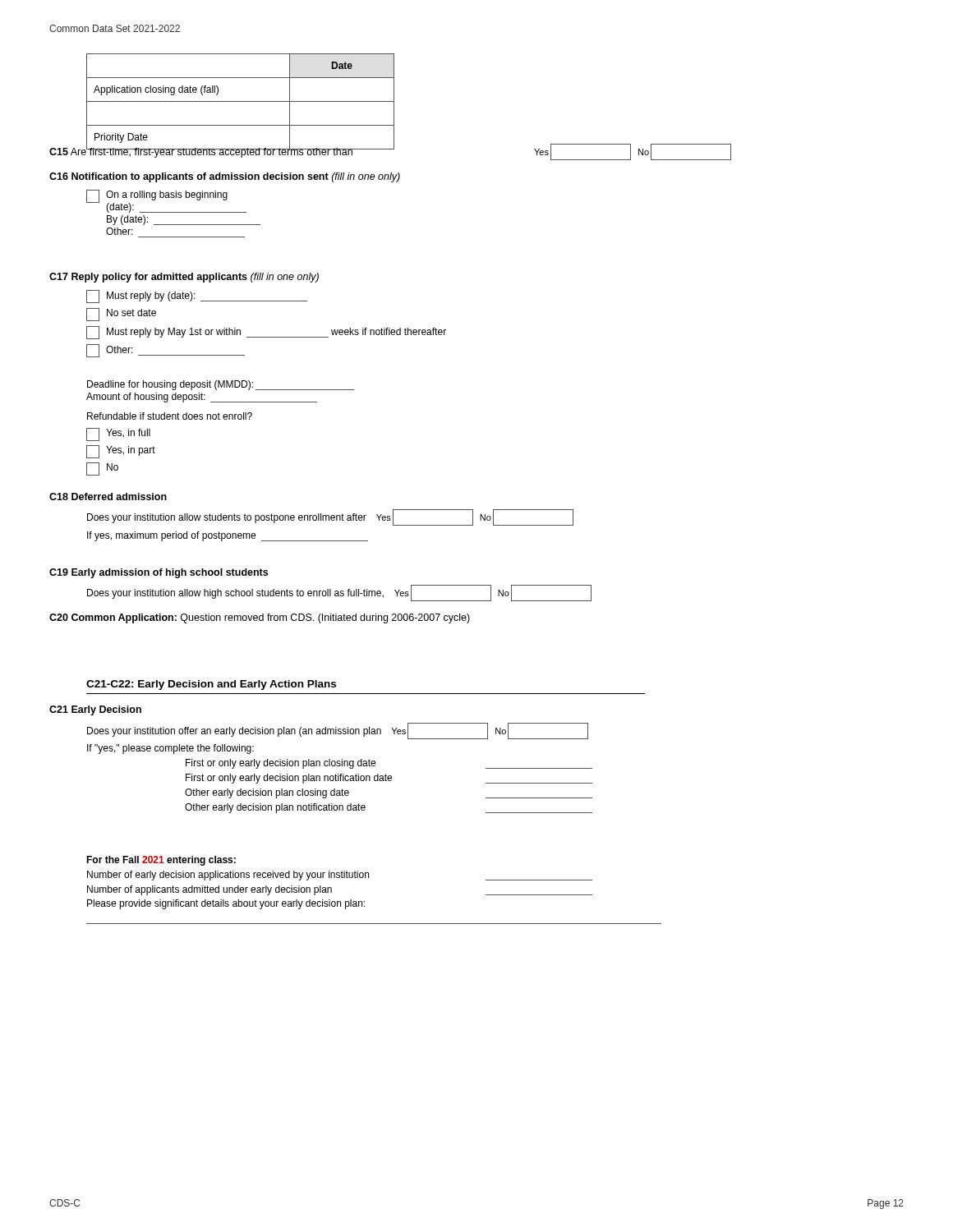Viewport: 953px width, 1232px height.
Task: Find the block starting "For the Fall 2021 entering class: Number of"
Action: 161,861
